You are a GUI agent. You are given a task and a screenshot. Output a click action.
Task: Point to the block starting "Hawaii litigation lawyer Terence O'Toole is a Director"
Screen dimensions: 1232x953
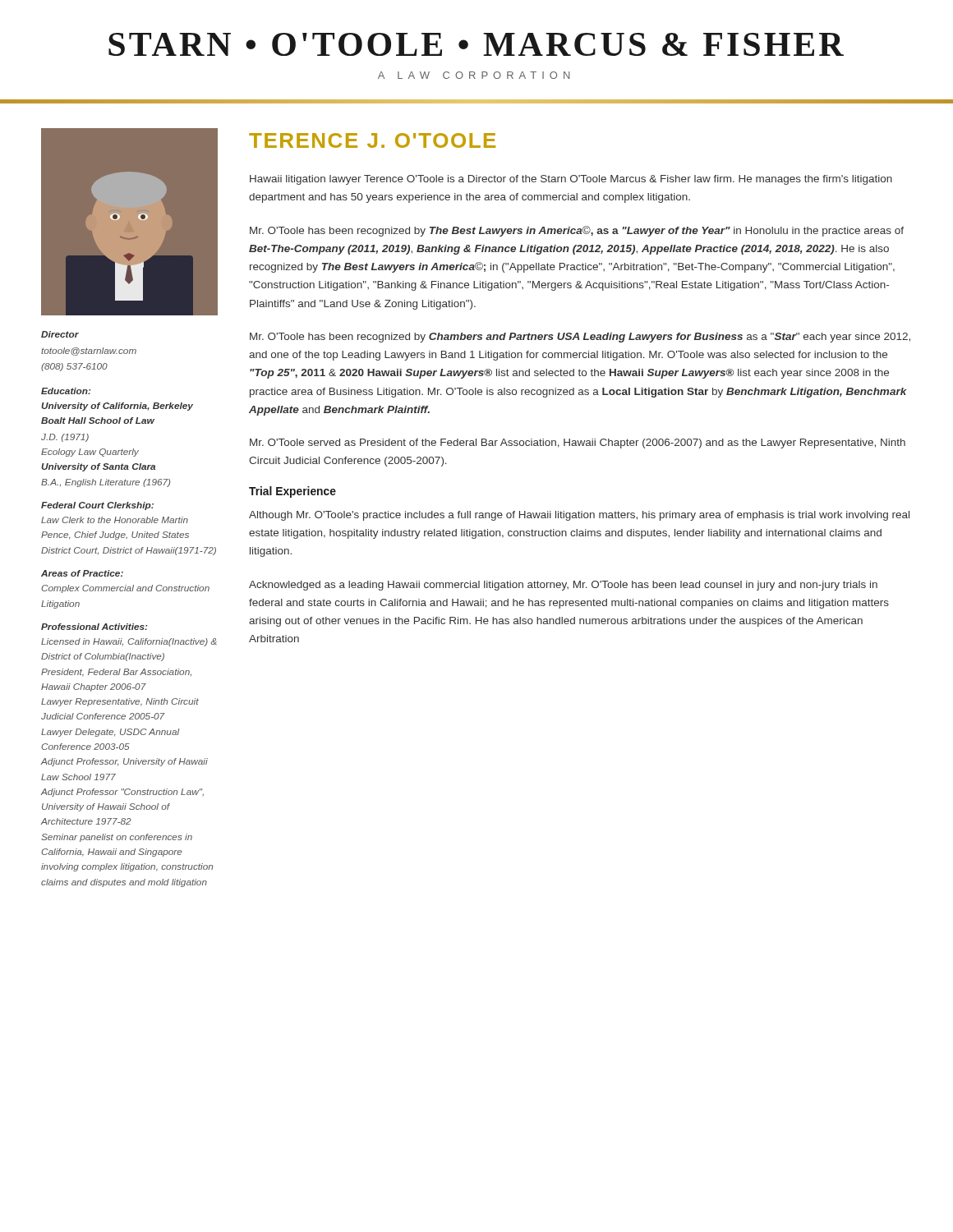[x=571, y=188]
